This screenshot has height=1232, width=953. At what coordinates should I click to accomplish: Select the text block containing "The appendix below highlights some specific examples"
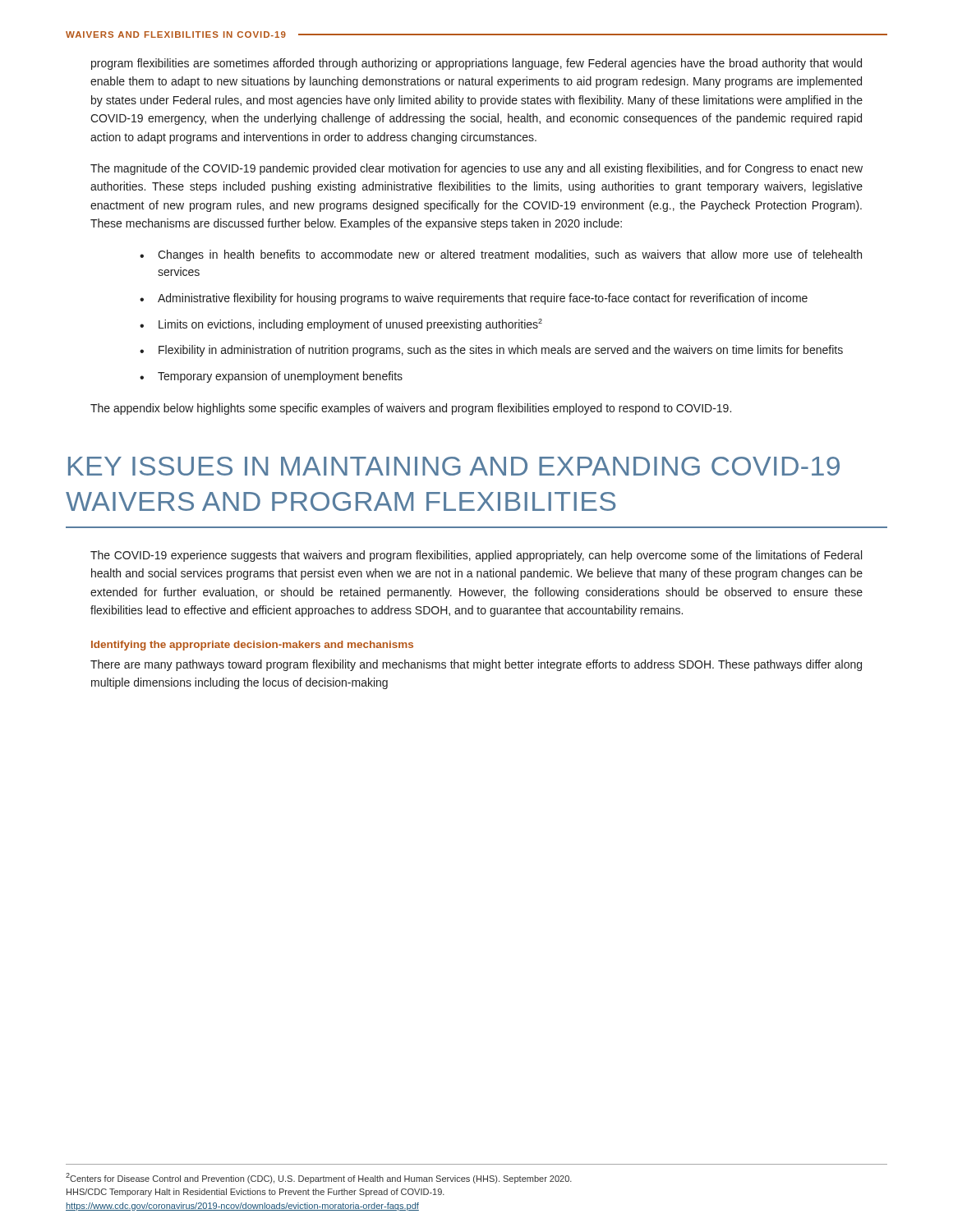point(411,408)
